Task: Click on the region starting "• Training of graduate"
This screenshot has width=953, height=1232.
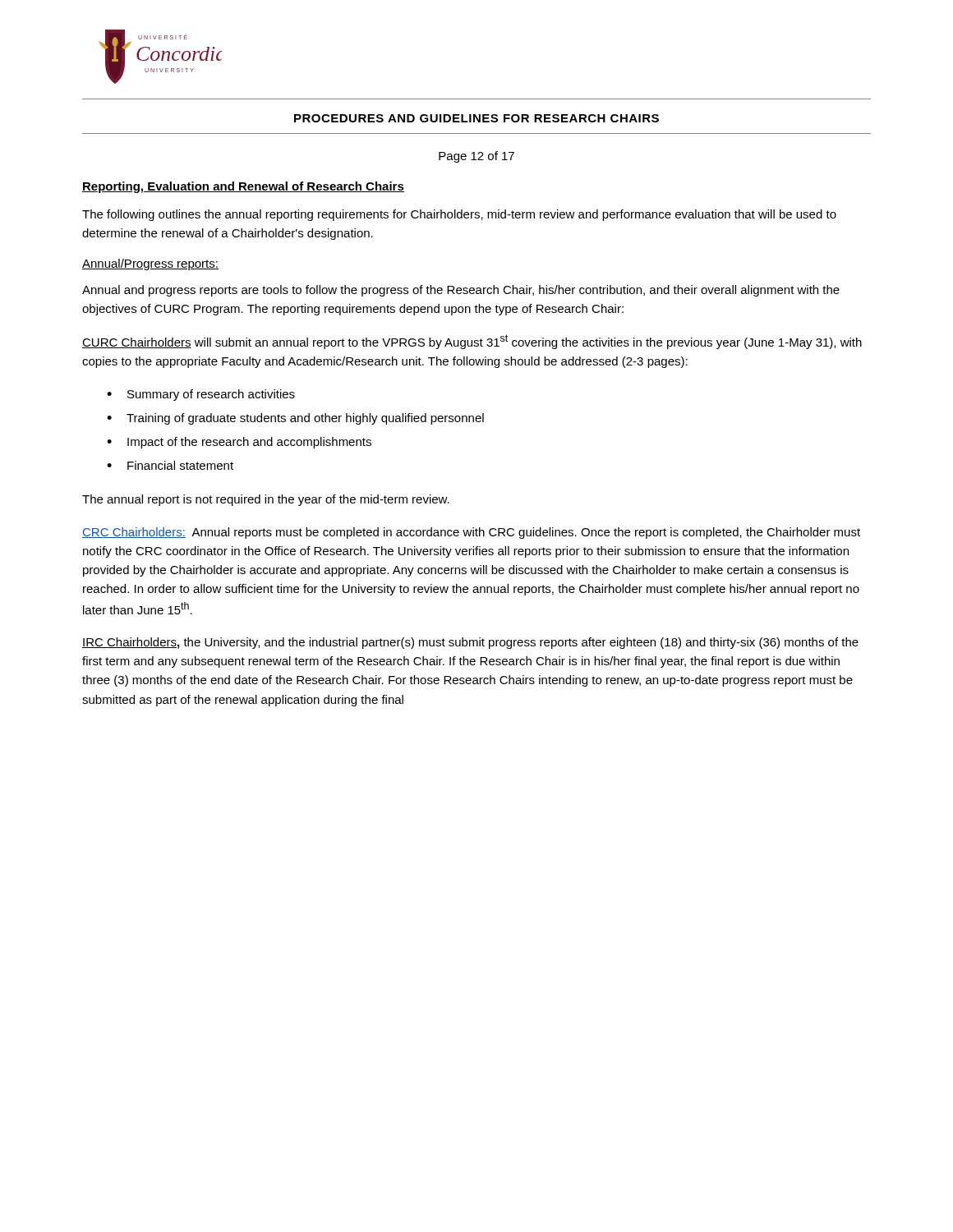Action: point(489,418)
